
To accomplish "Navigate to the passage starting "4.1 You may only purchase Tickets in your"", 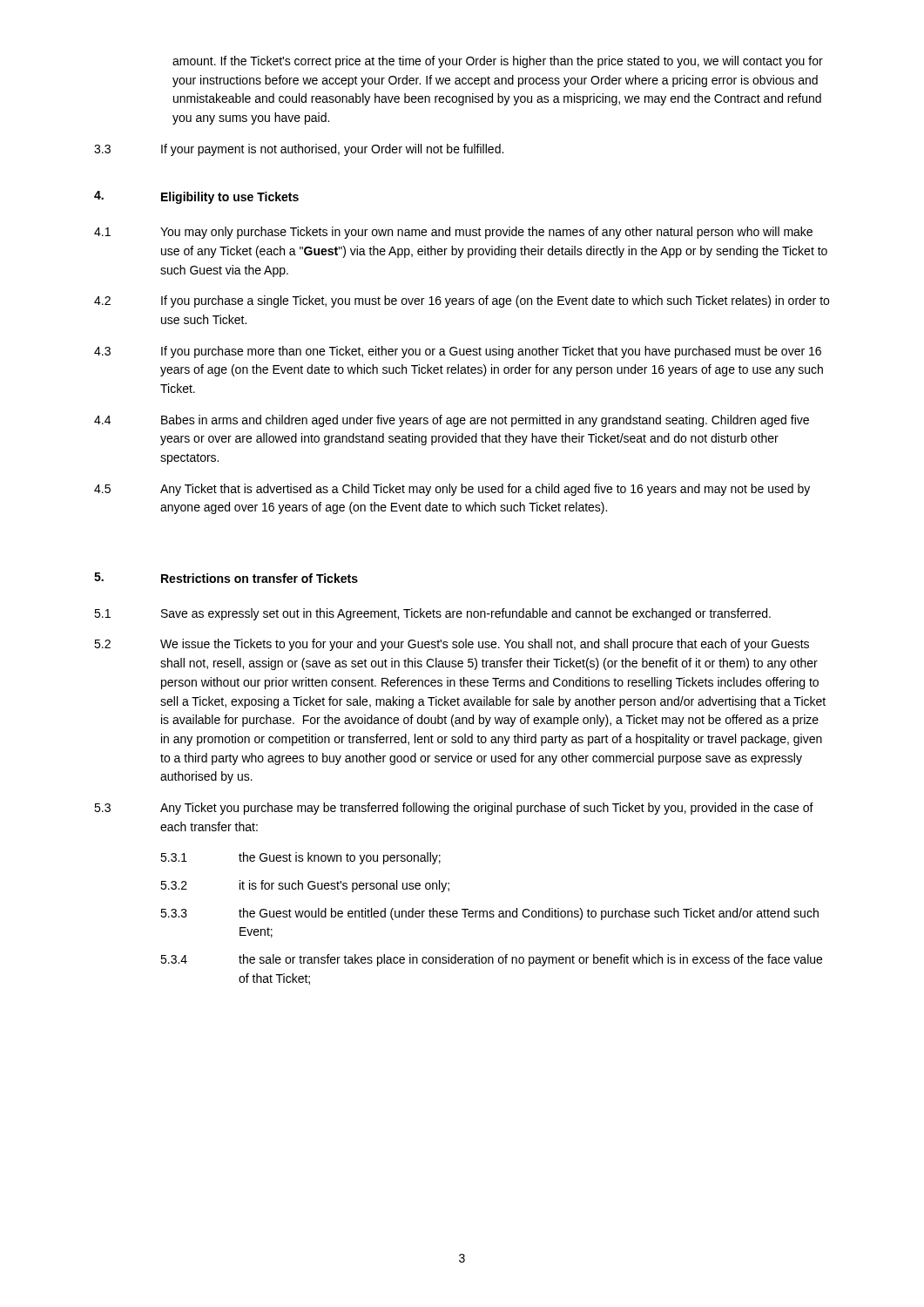I will (x=462, y=252).
